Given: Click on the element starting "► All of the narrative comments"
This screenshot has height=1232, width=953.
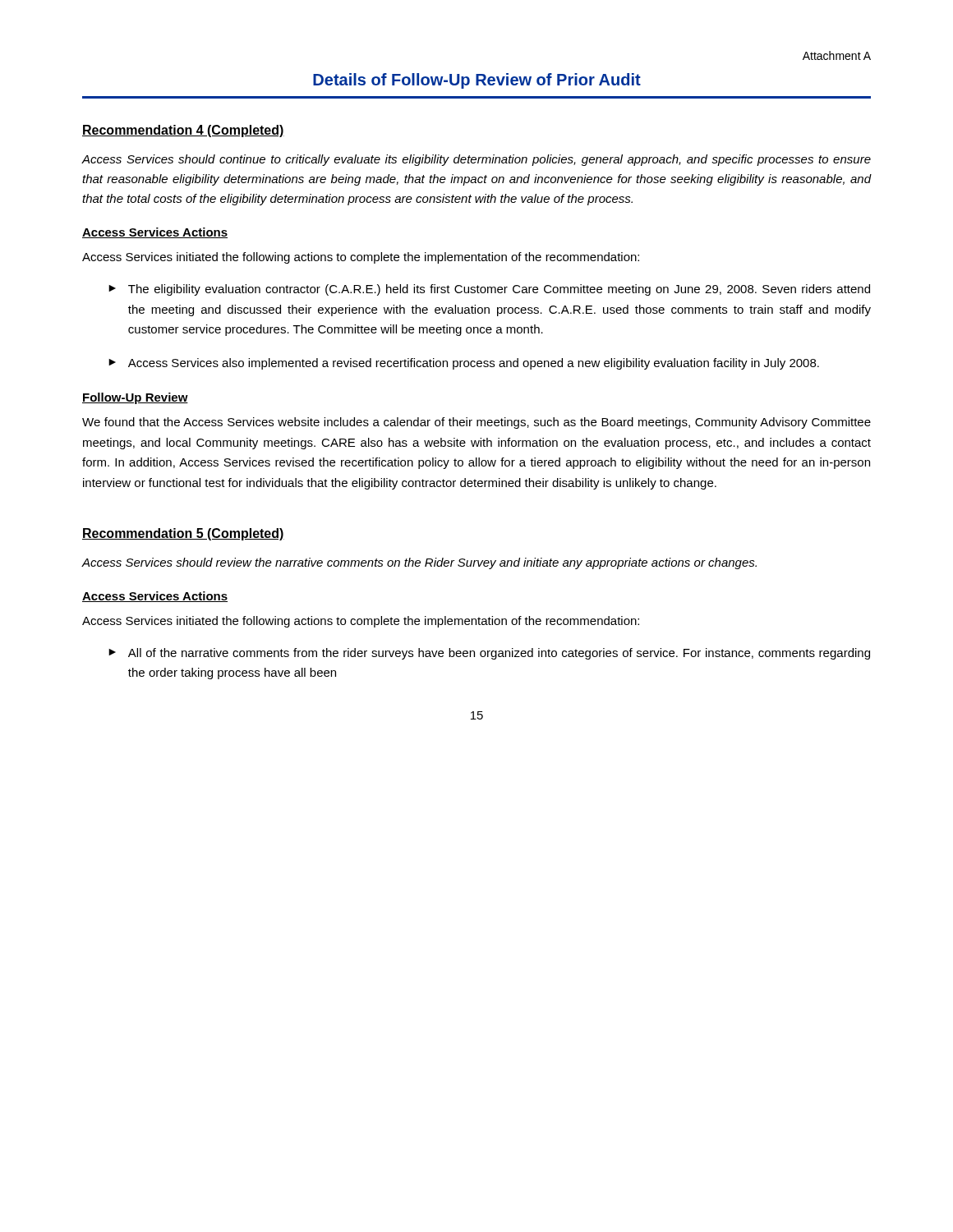Looking at the screenshot, I should point(489,663).
